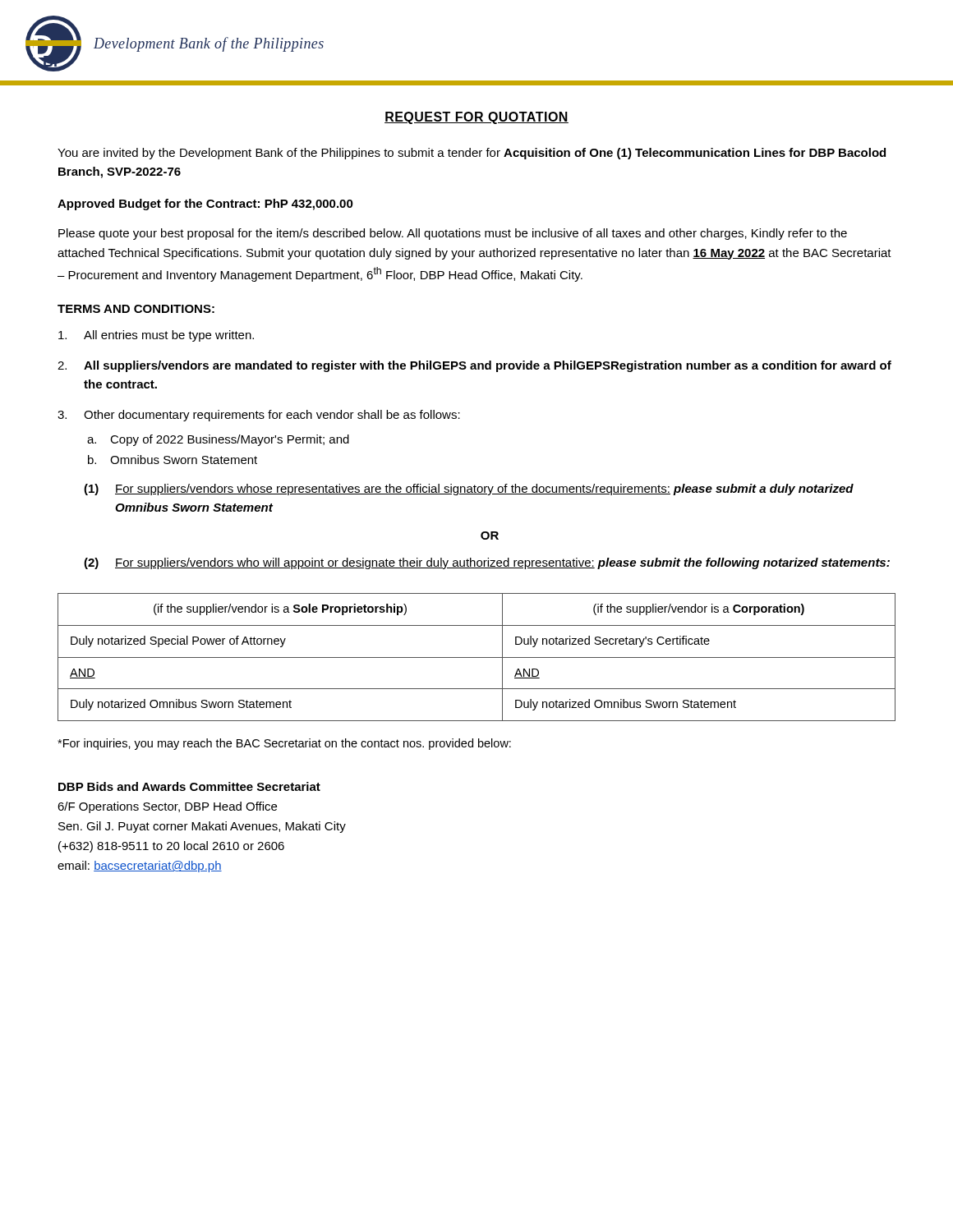Select the element starting "TERMS AND CONDITIONS:"

pyautogui.click(x=136, y=308)
